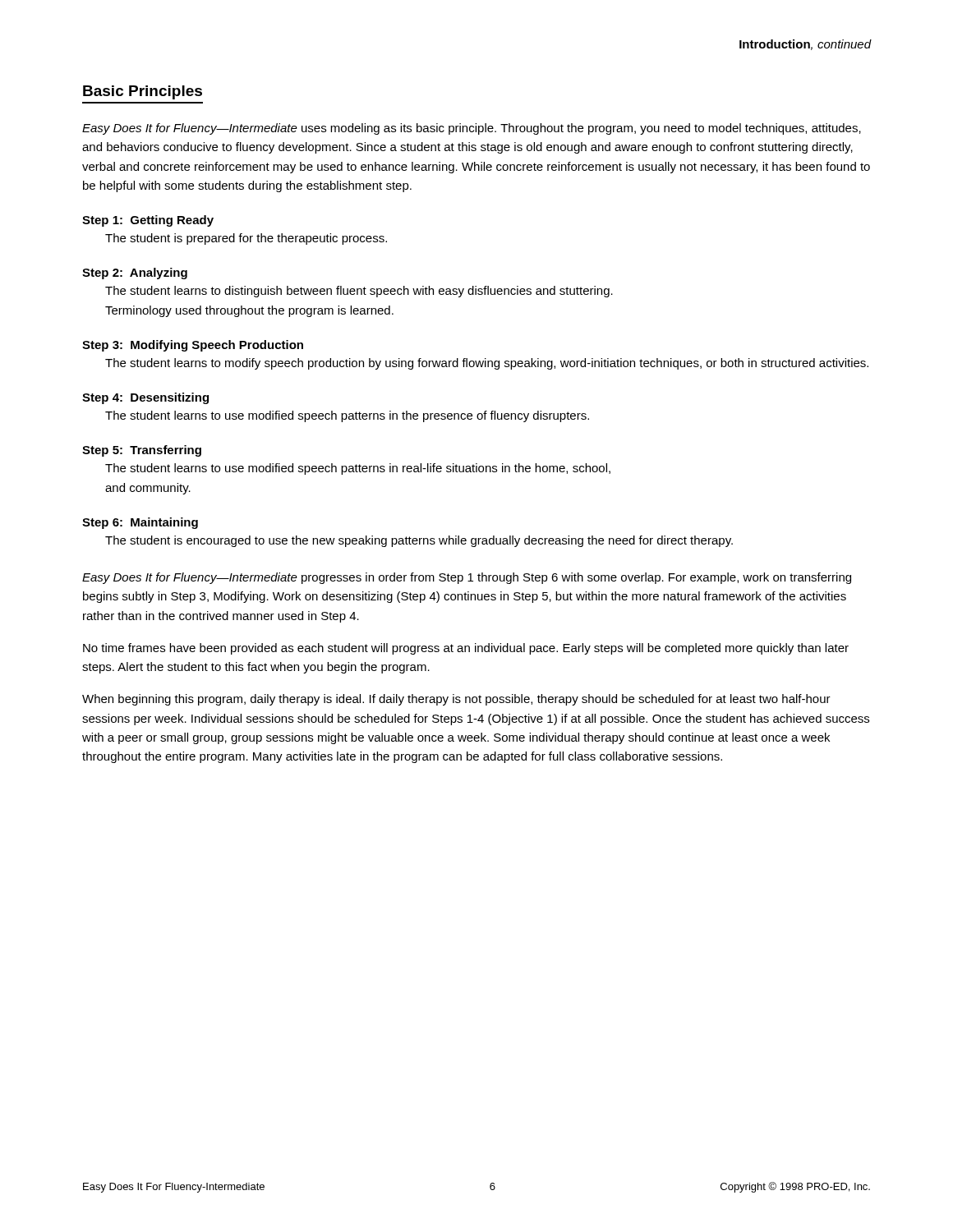Point to the region starting "Step 3: Modifying Speech Production"

[x=193, y=344]
